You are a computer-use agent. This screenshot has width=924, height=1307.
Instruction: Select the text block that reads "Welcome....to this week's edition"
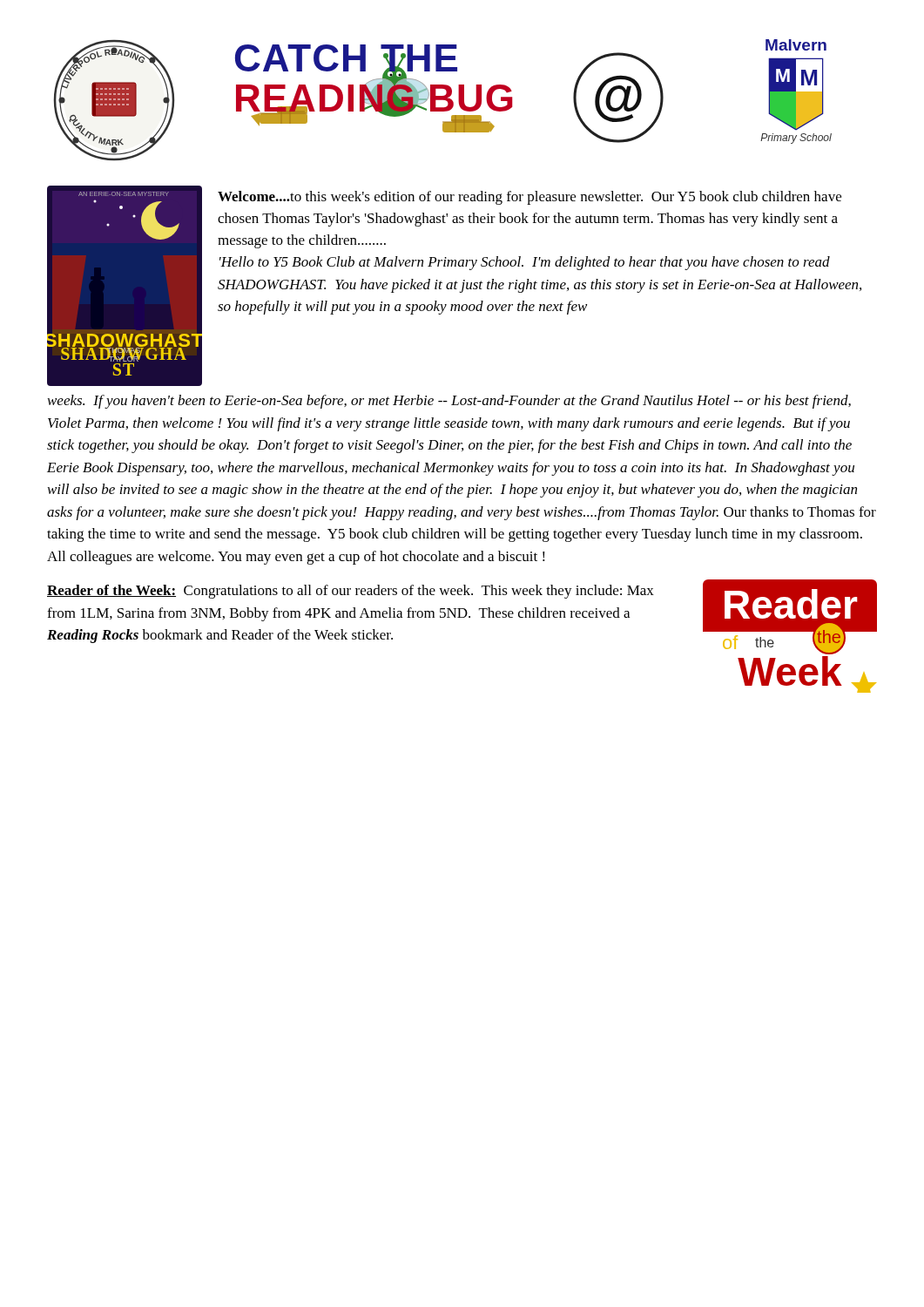coord(540,251)
